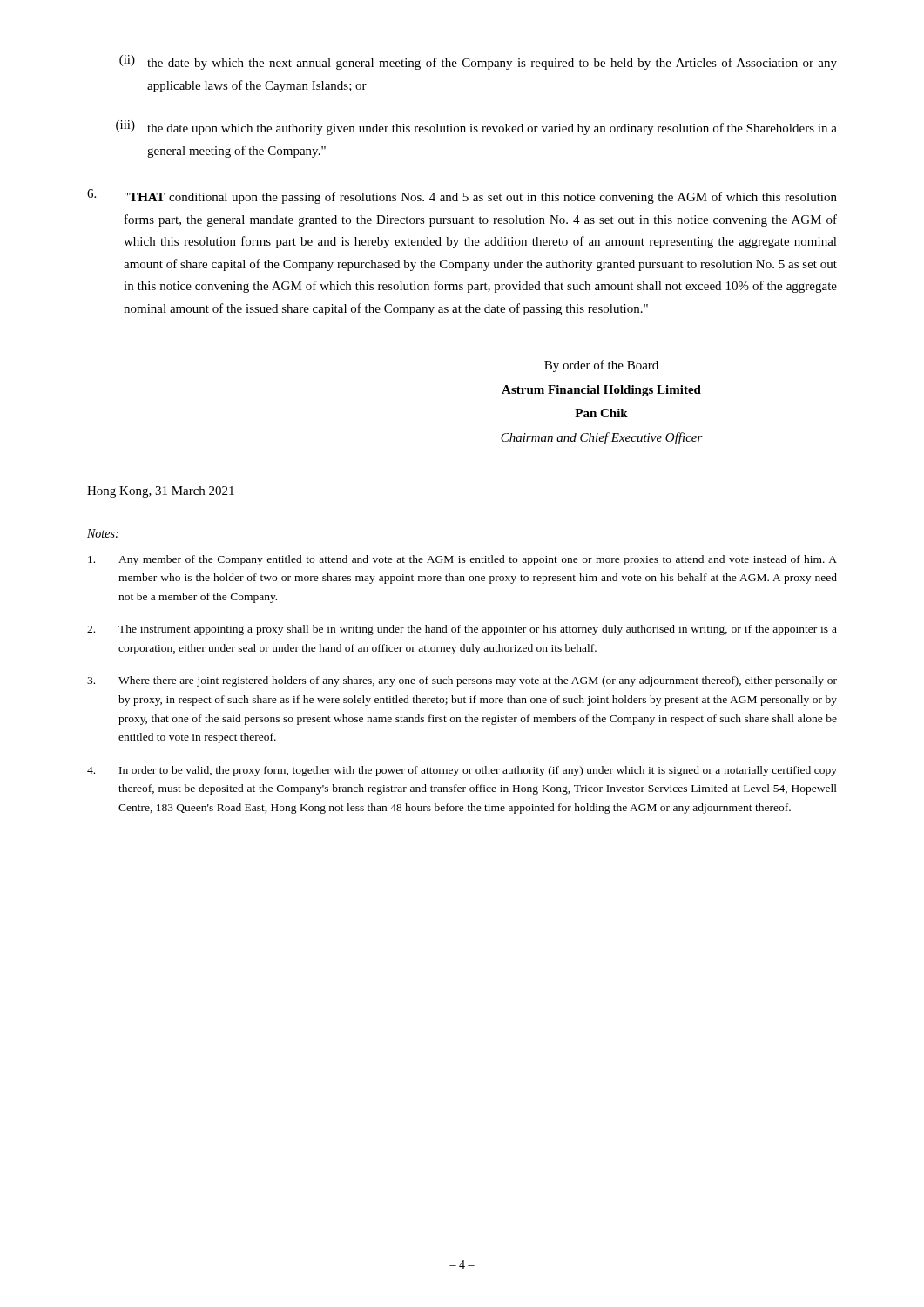
Task: Select the list item containing "6. "THAT conditional upon the"
Action: click(462, 253)
